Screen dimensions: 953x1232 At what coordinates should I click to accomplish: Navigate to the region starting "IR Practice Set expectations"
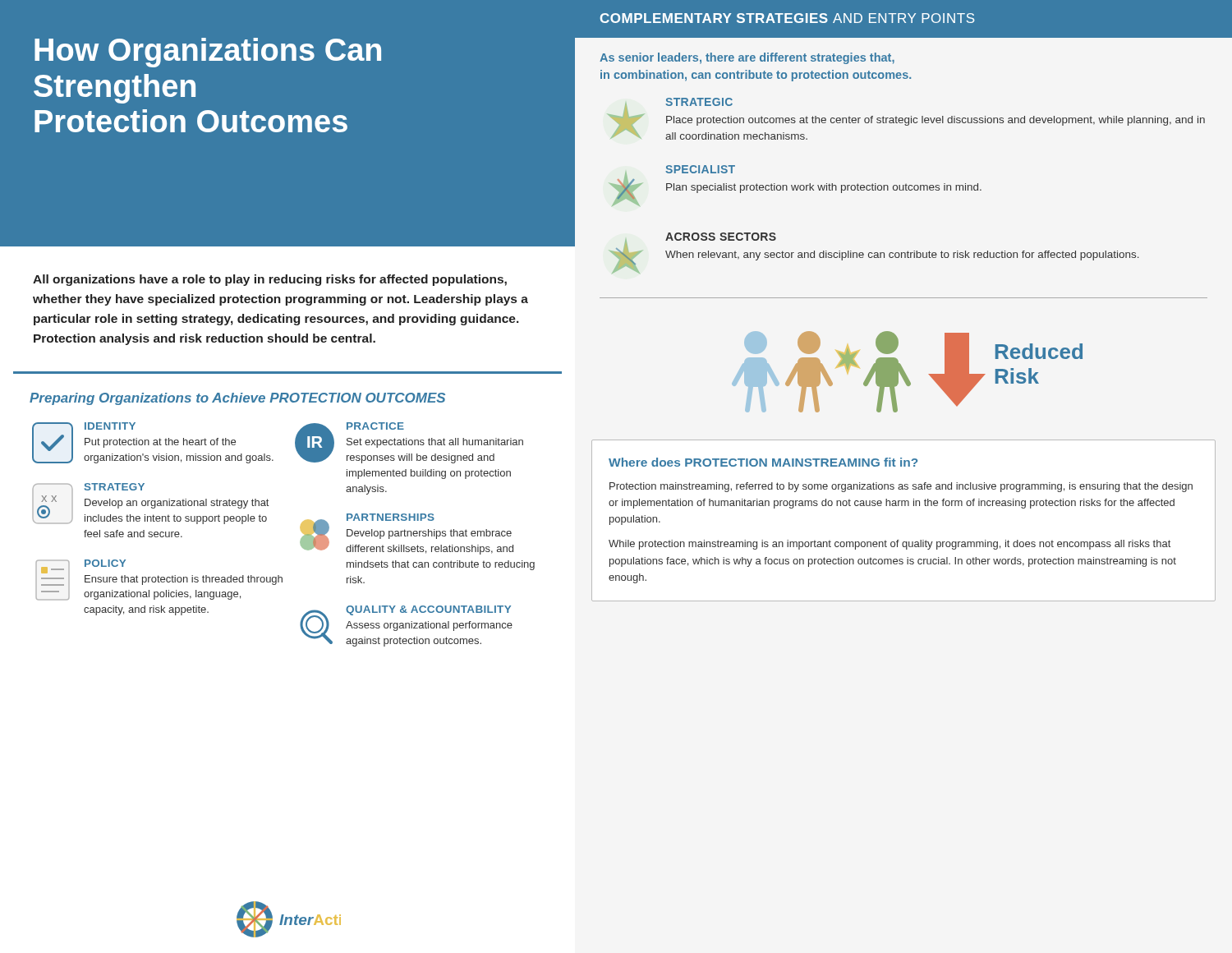(x=419, y=458)
